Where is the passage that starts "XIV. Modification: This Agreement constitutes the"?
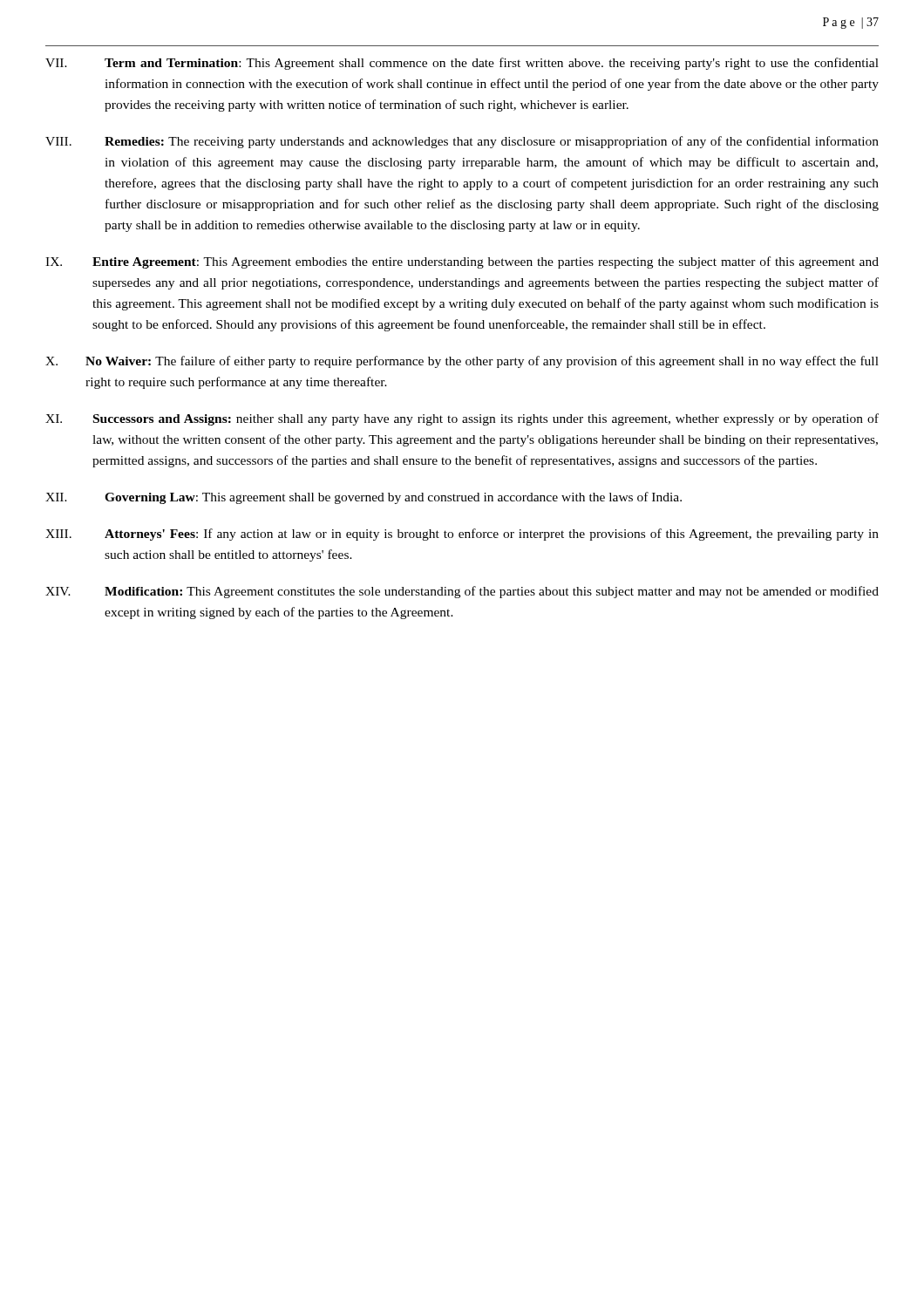 click(462, 602)
